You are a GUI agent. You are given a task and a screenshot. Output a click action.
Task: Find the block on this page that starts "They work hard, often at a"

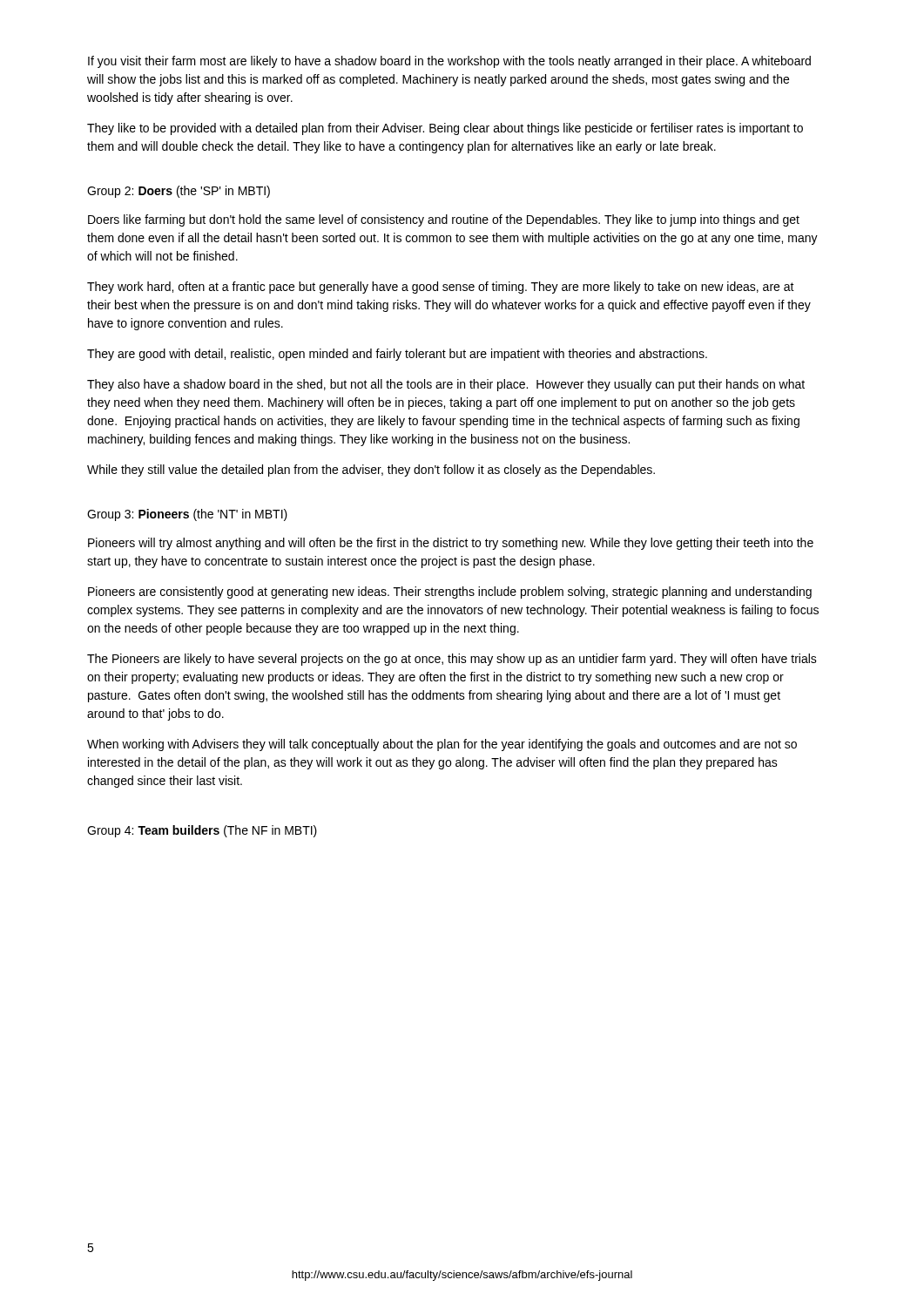[449, 305]
